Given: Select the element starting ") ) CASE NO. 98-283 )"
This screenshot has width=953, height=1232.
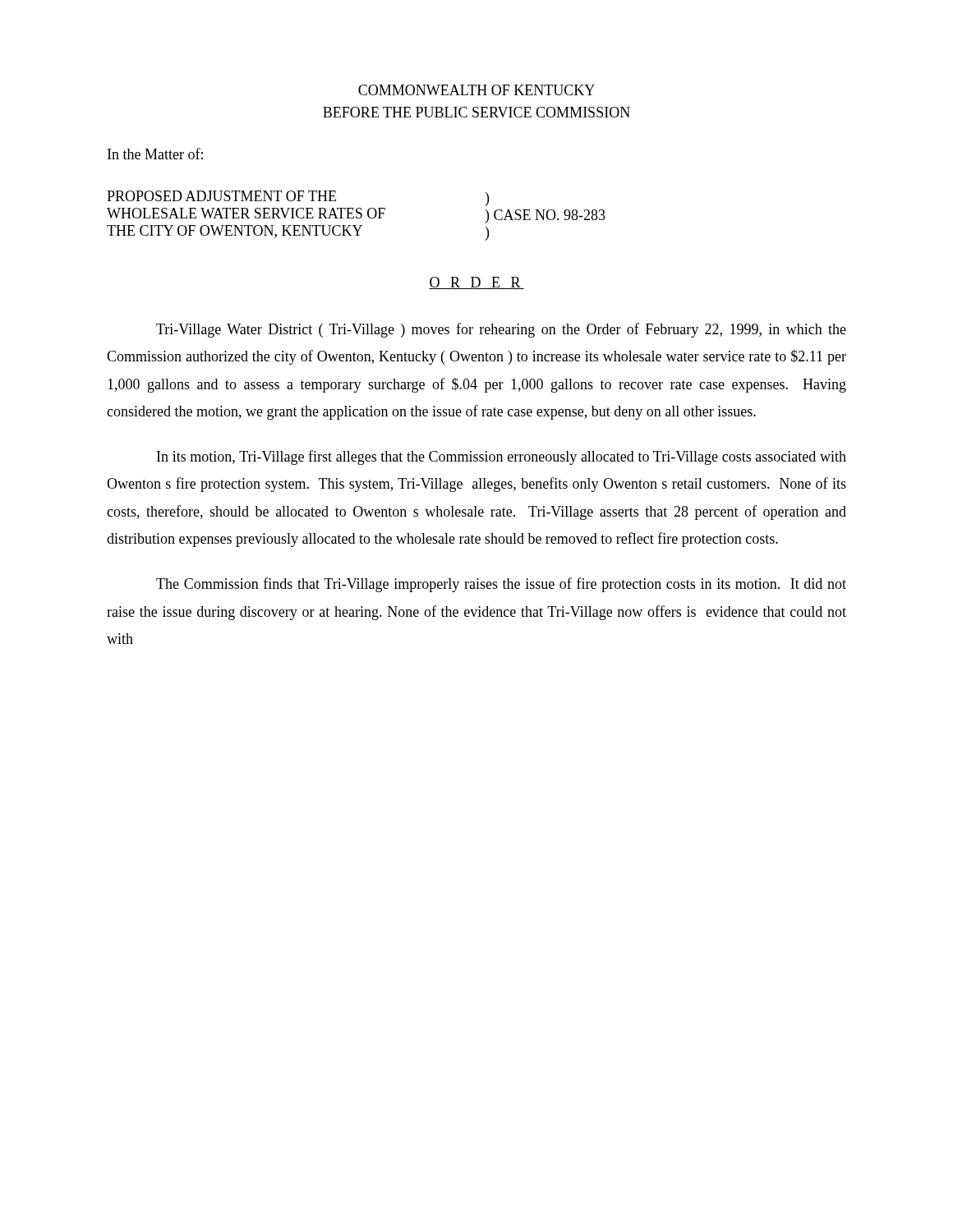Looking at the screenshot, I should tap(545, 215).
